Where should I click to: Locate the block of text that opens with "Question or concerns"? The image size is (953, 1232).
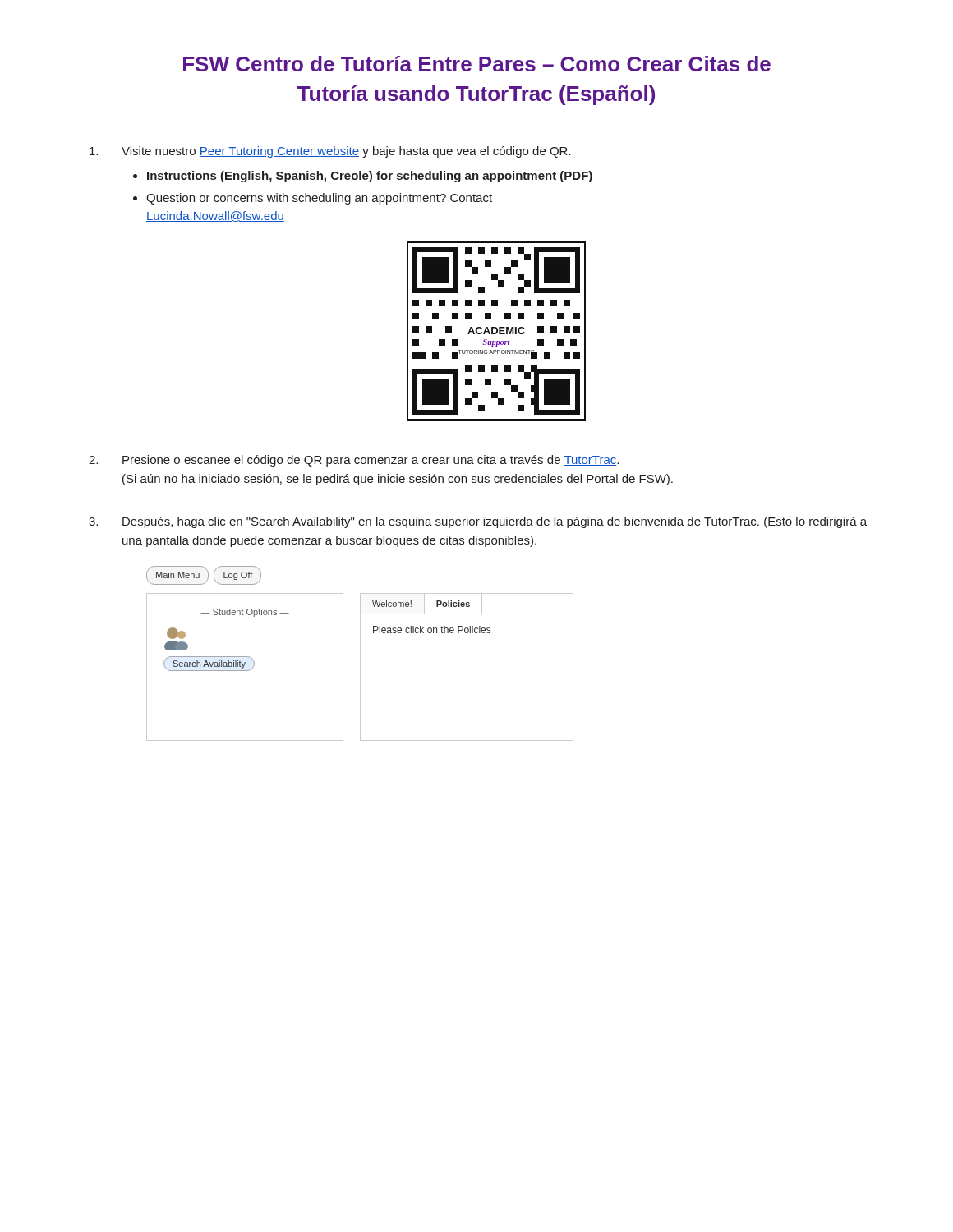(x=319, y=207)
